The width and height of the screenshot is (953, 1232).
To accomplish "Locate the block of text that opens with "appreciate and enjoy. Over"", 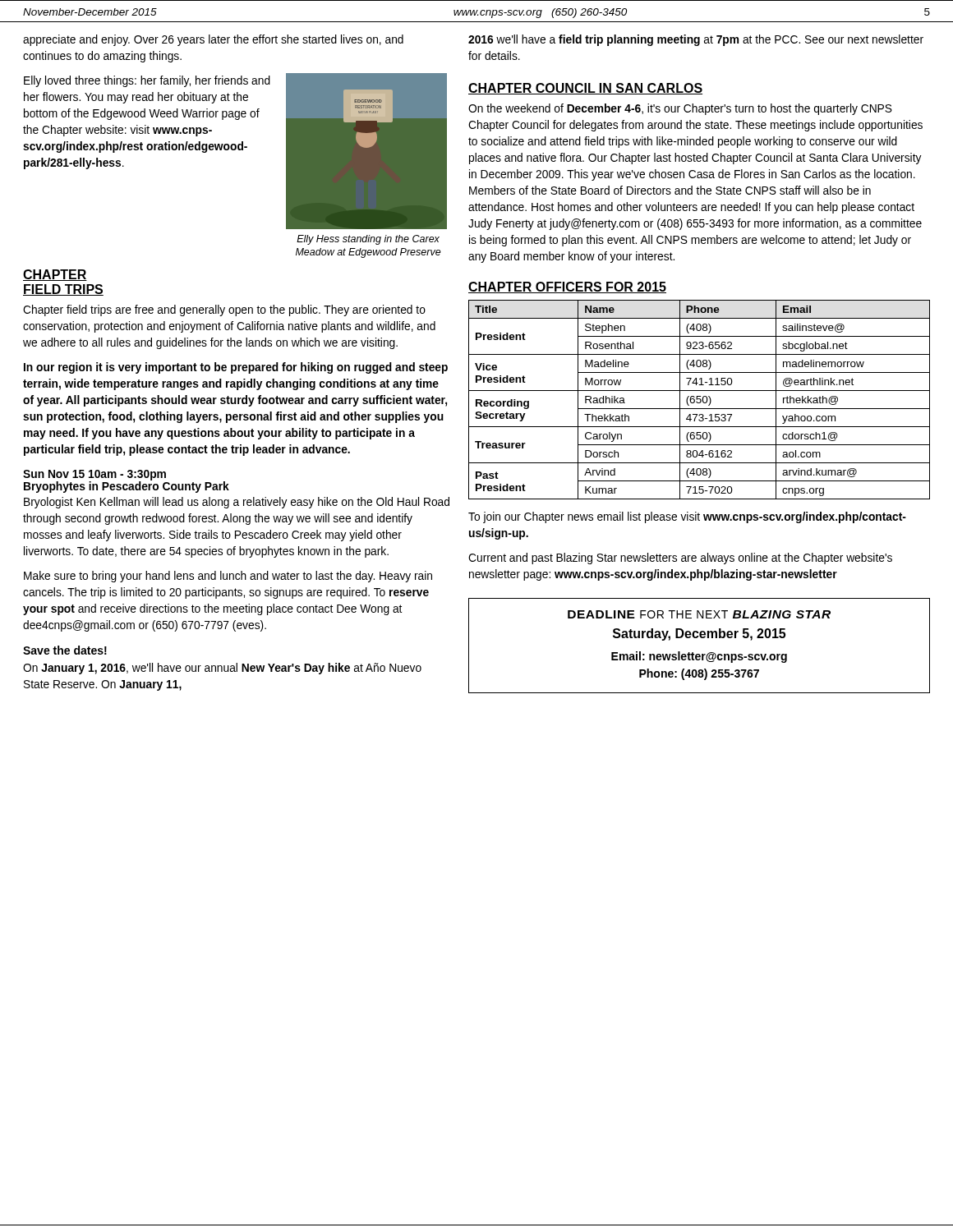I will (213, 48).
